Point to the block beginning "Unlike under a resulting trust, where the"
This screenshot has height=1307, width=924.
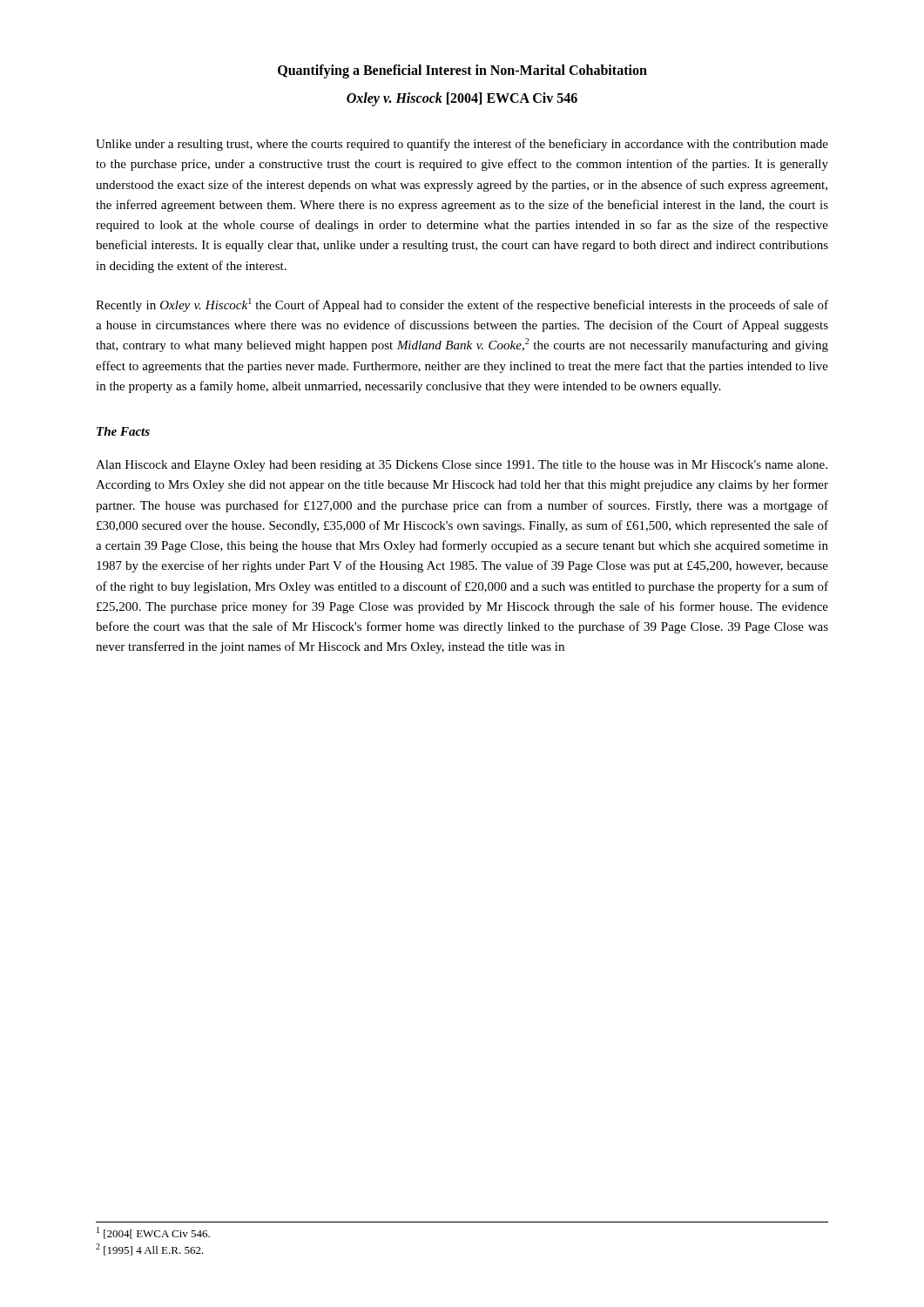[x=462, y=205]
